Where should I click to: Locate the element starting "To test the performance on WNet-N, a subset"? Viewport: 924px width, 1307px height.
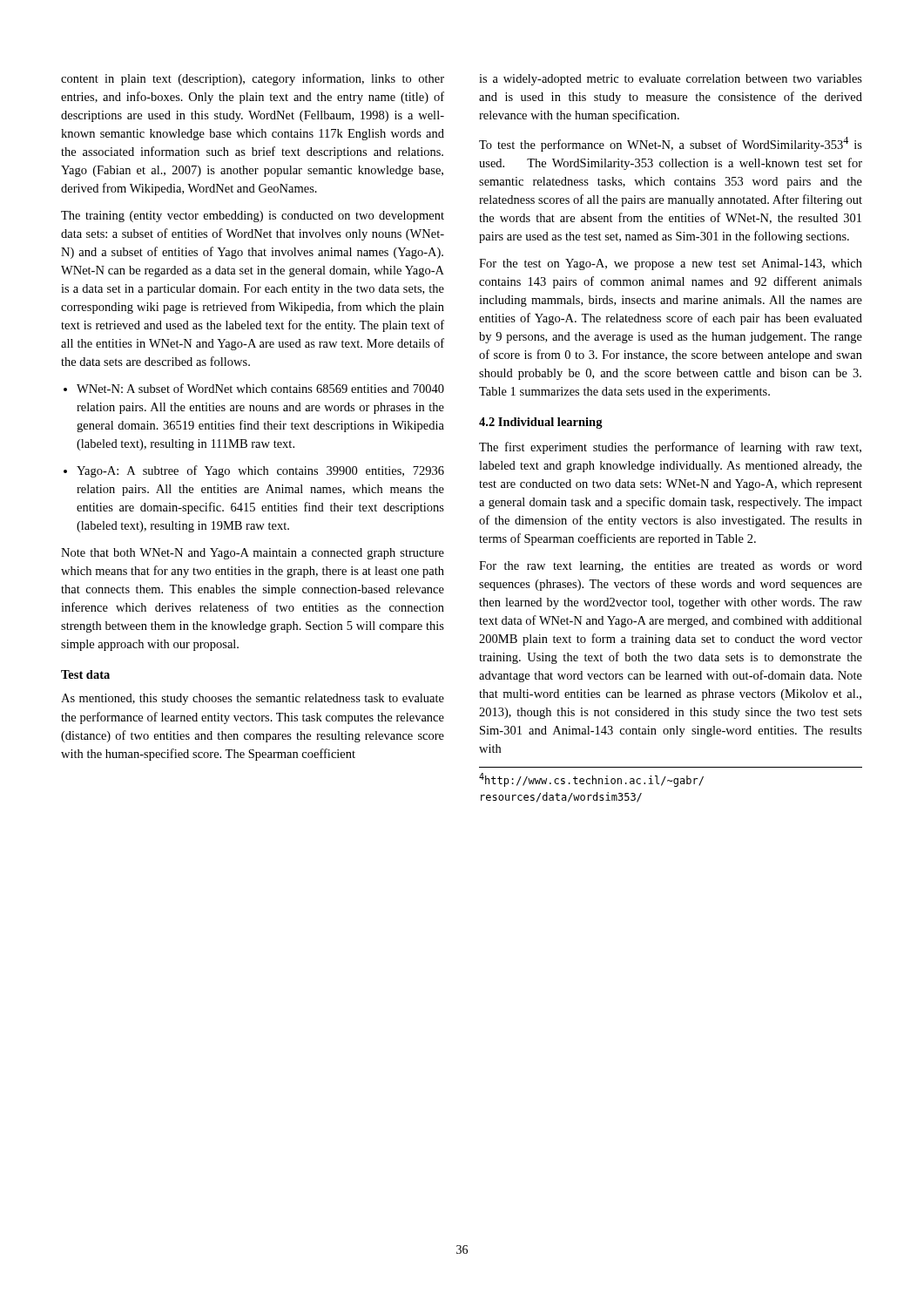coord(671,190)
